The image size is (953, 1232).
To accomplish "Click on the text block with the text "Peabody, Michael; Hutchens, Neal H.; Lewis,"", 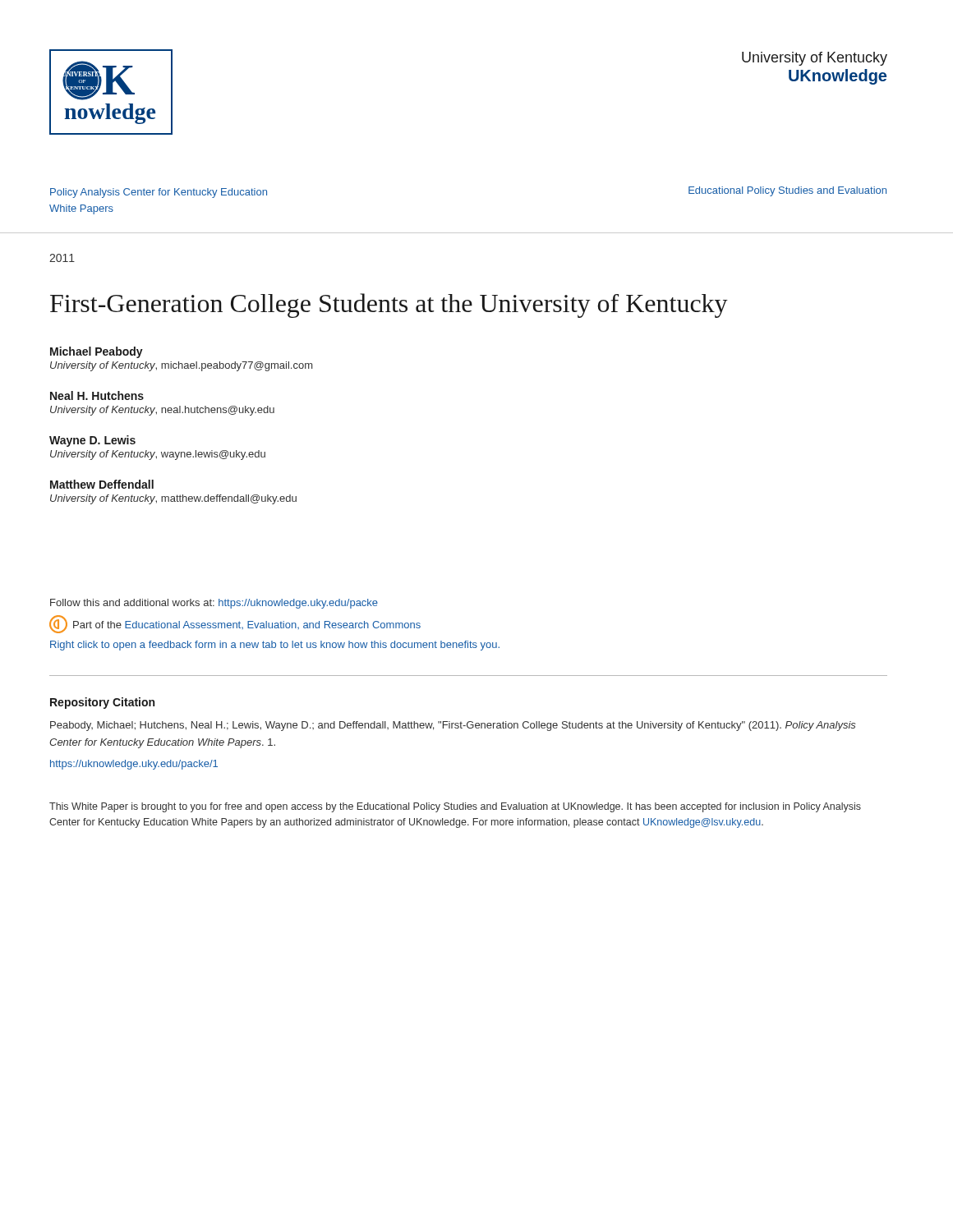I will [453, 733].
